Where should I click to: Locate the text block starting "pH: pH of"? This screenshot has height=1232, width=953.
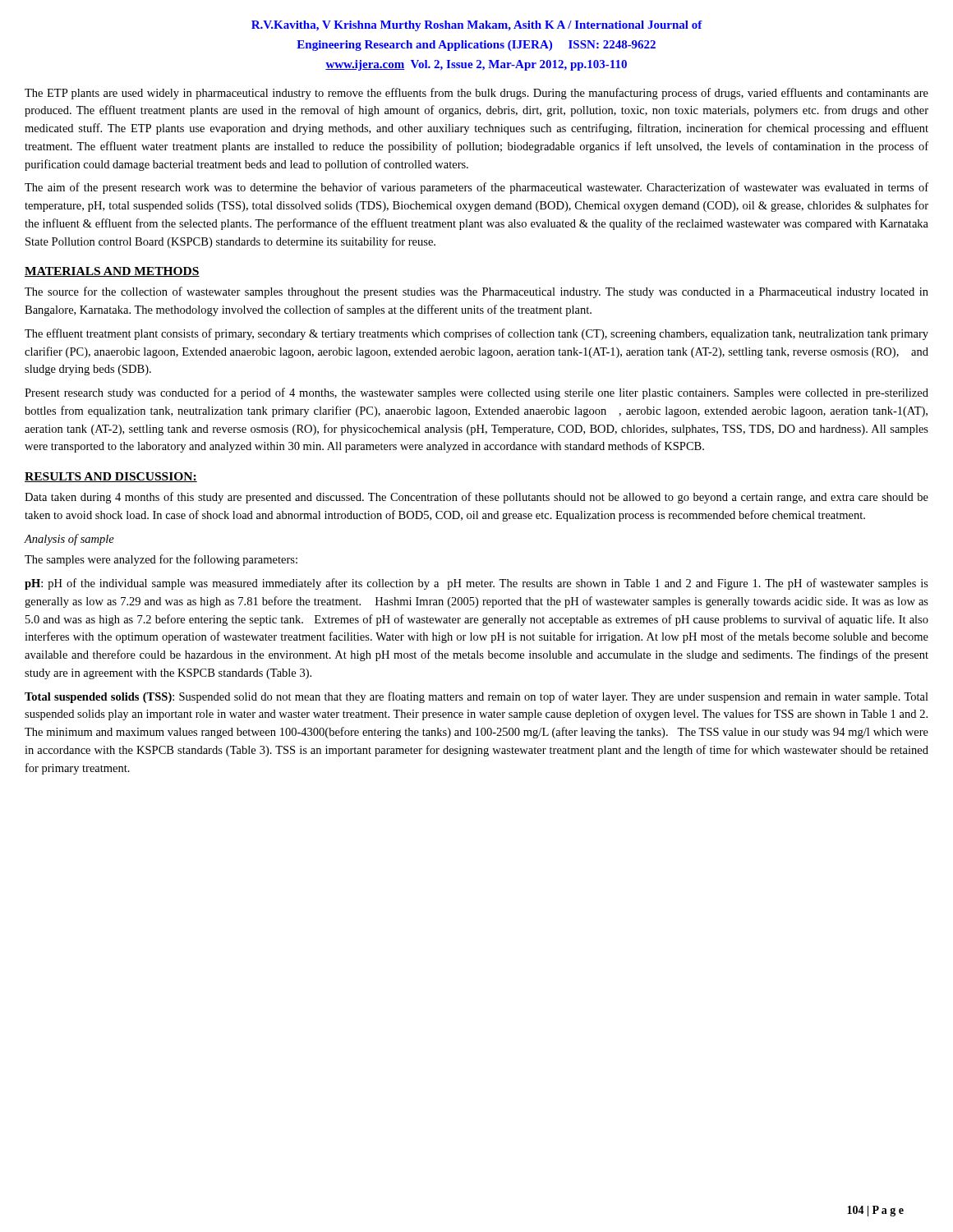tap(476, 629)
